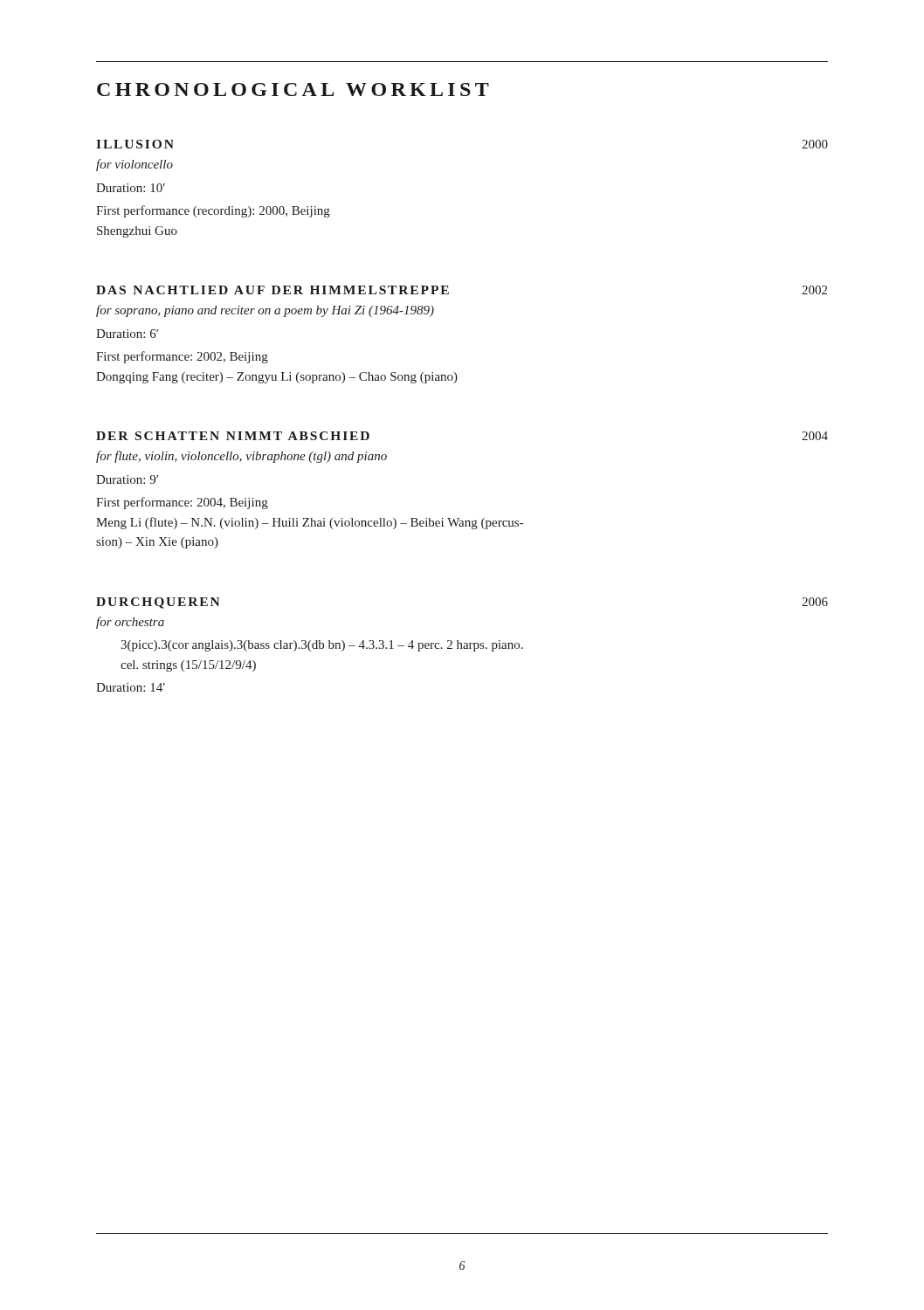Navigate to the passage starting "3(picc).3(cor anglais).3(bass clar).3(db bn)"
The height and width of the screenshot is (1310, 924).
(322, 654)
